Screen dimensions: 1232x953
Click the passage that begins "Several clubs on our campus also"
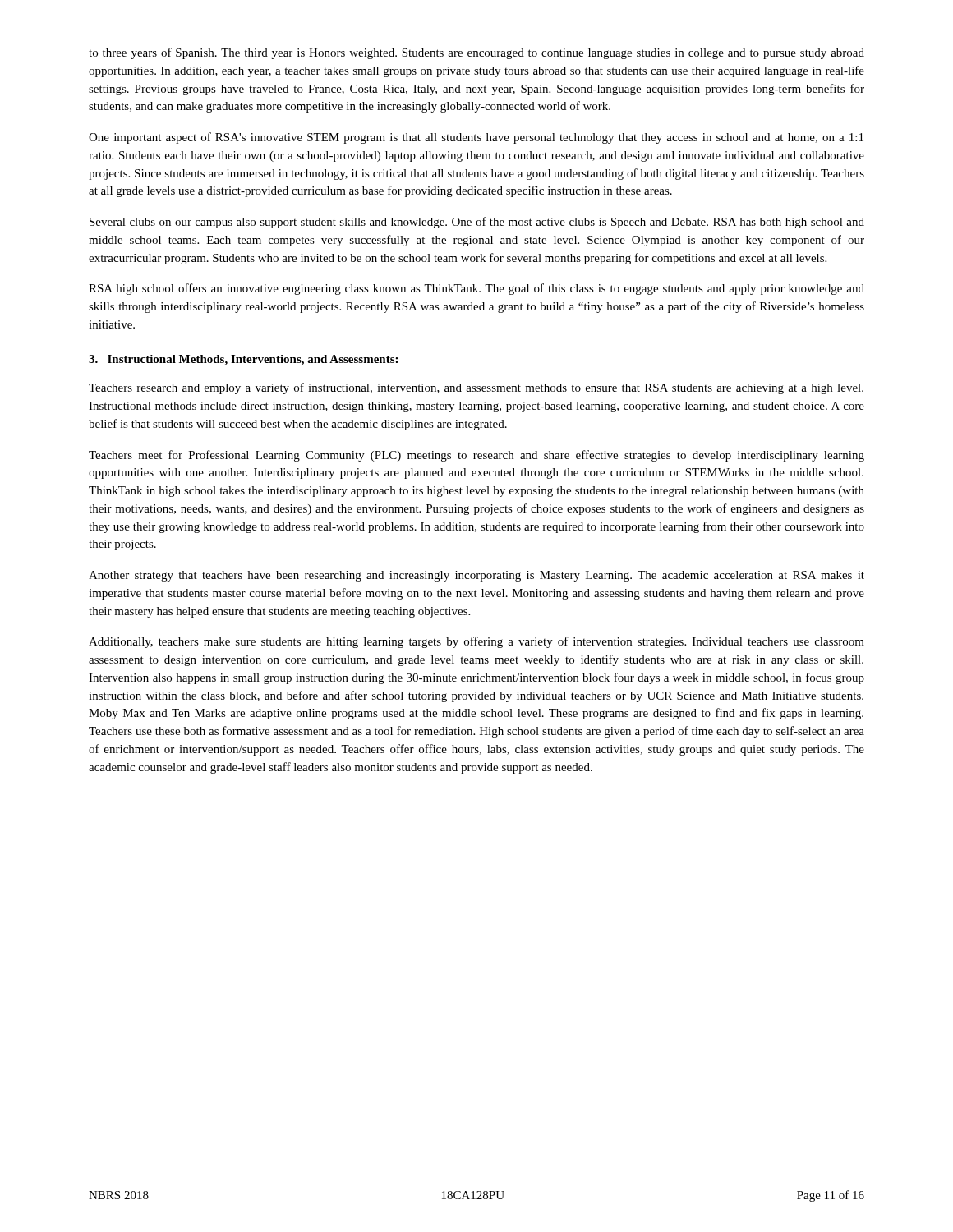[x=476, y=240]
